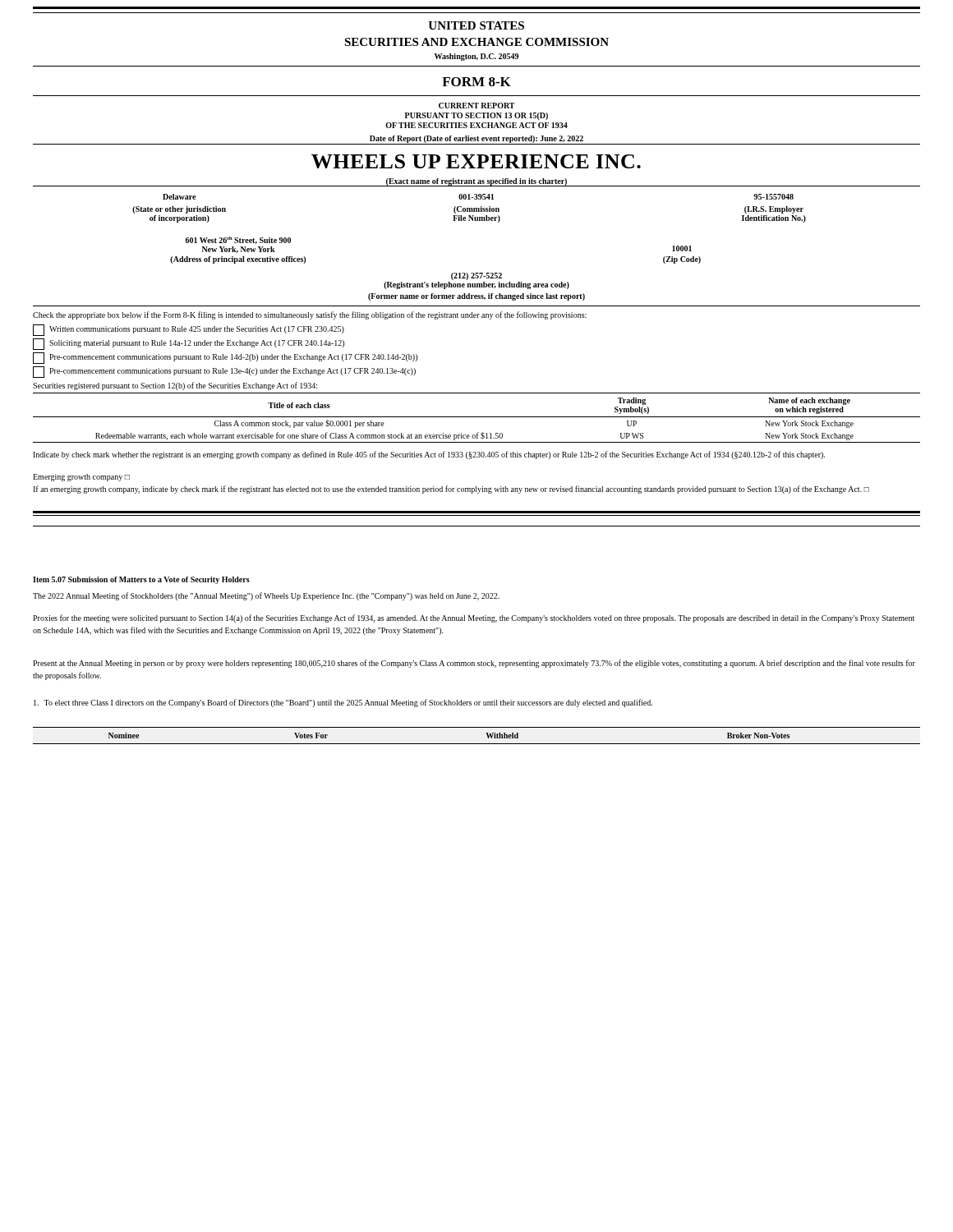The image size is (953, 1232).
Task: Find the table that mentions "(I.R.S. Employer Identification"
Action: coord(476,207)
